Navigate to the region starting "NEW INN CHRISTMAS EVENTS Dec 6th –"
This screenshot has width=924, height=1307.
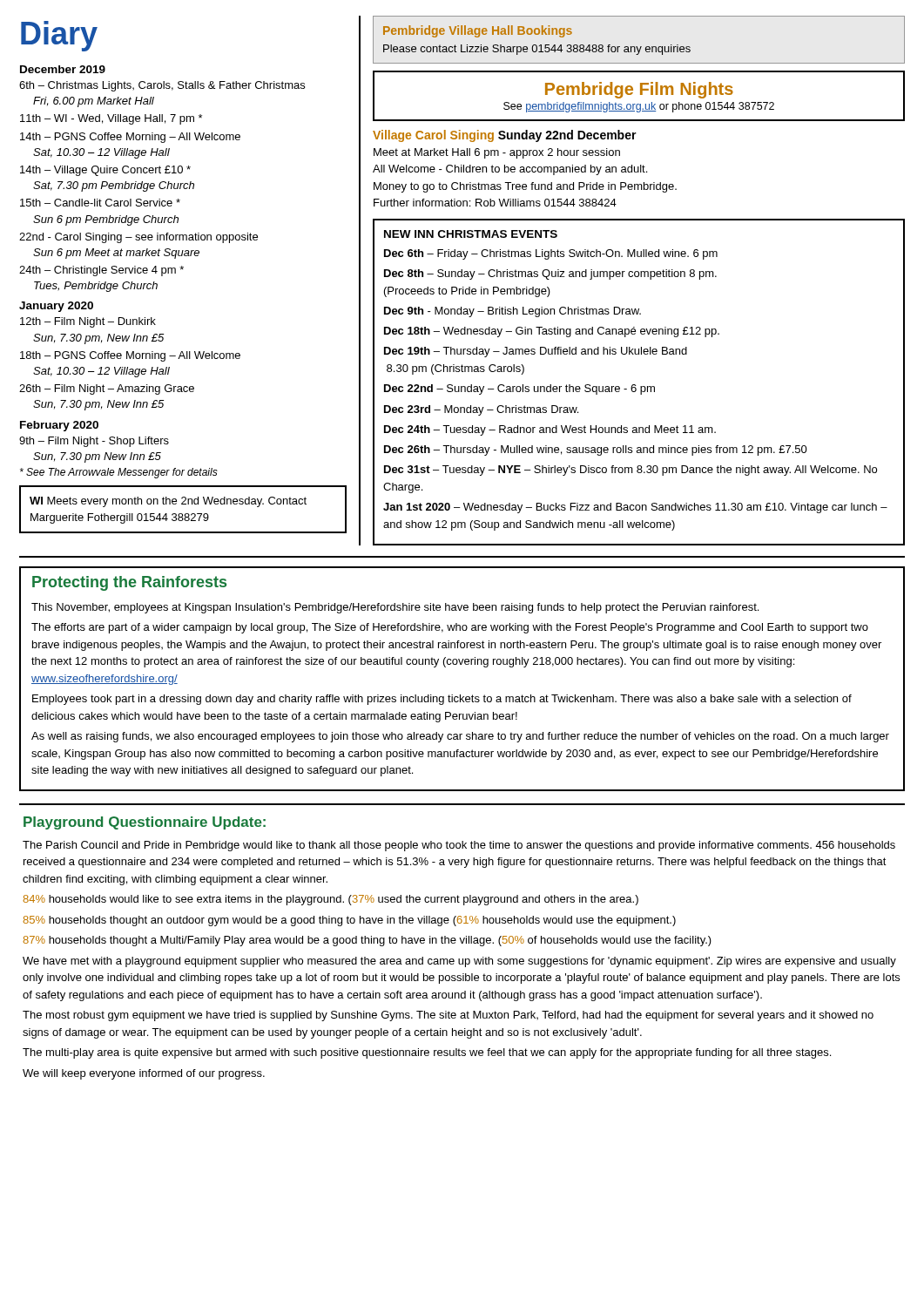(639, 380)
